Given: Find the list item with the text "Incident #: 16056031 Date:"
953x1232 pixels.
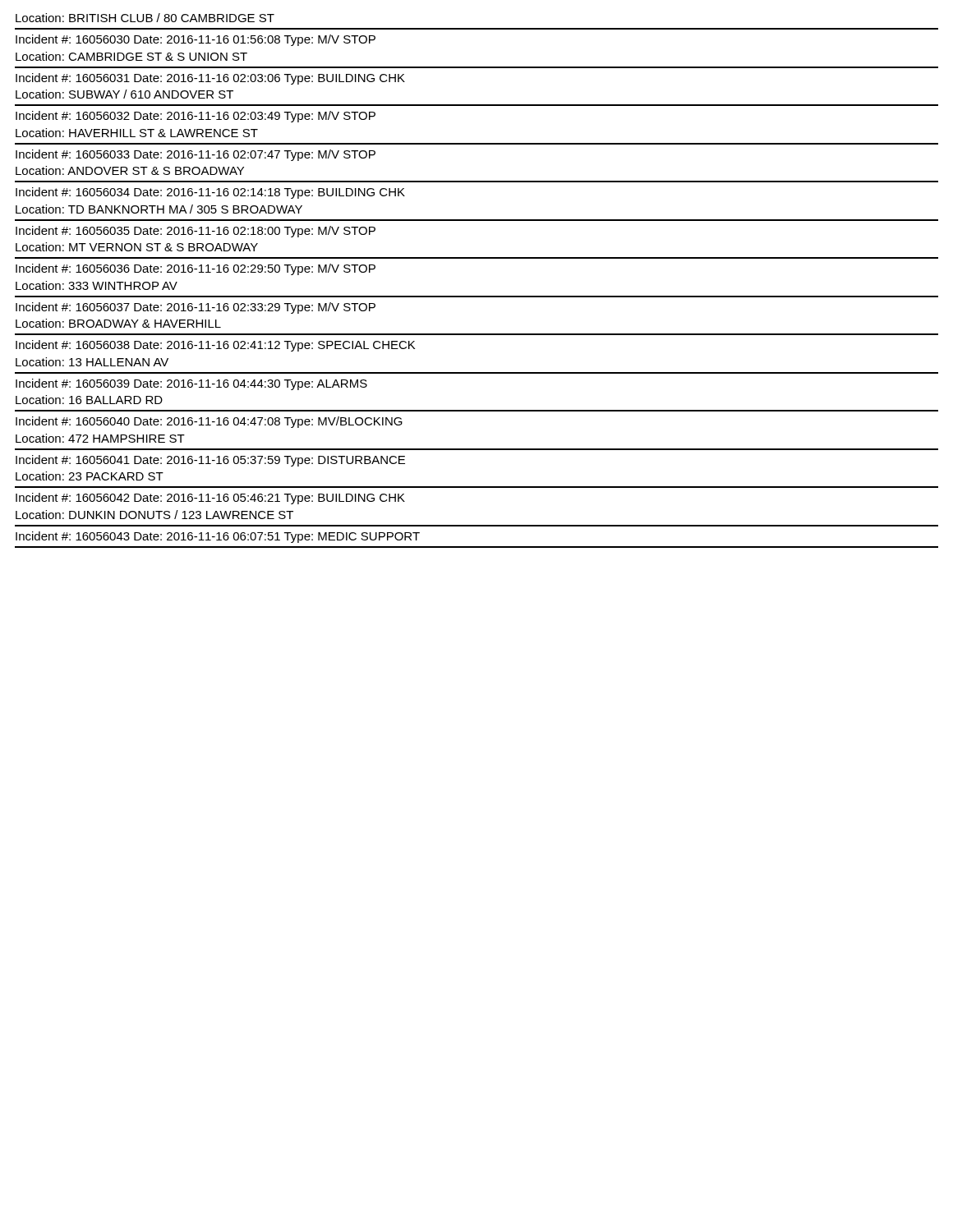Looking at the screenshot, I should [210, 79].
